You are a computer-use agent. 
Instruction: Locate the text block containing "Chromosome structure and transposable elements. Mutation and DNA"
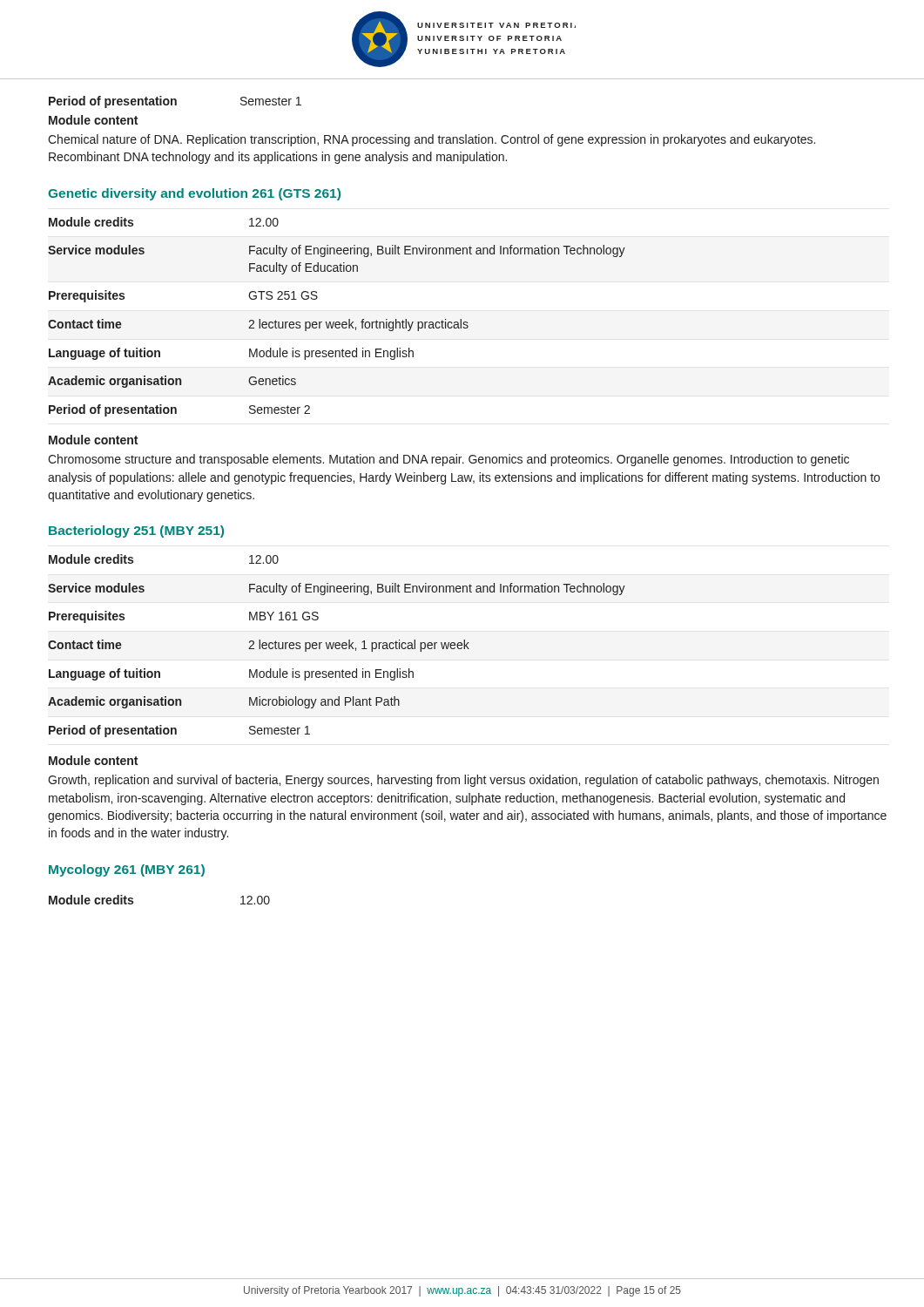click(464, 477)
